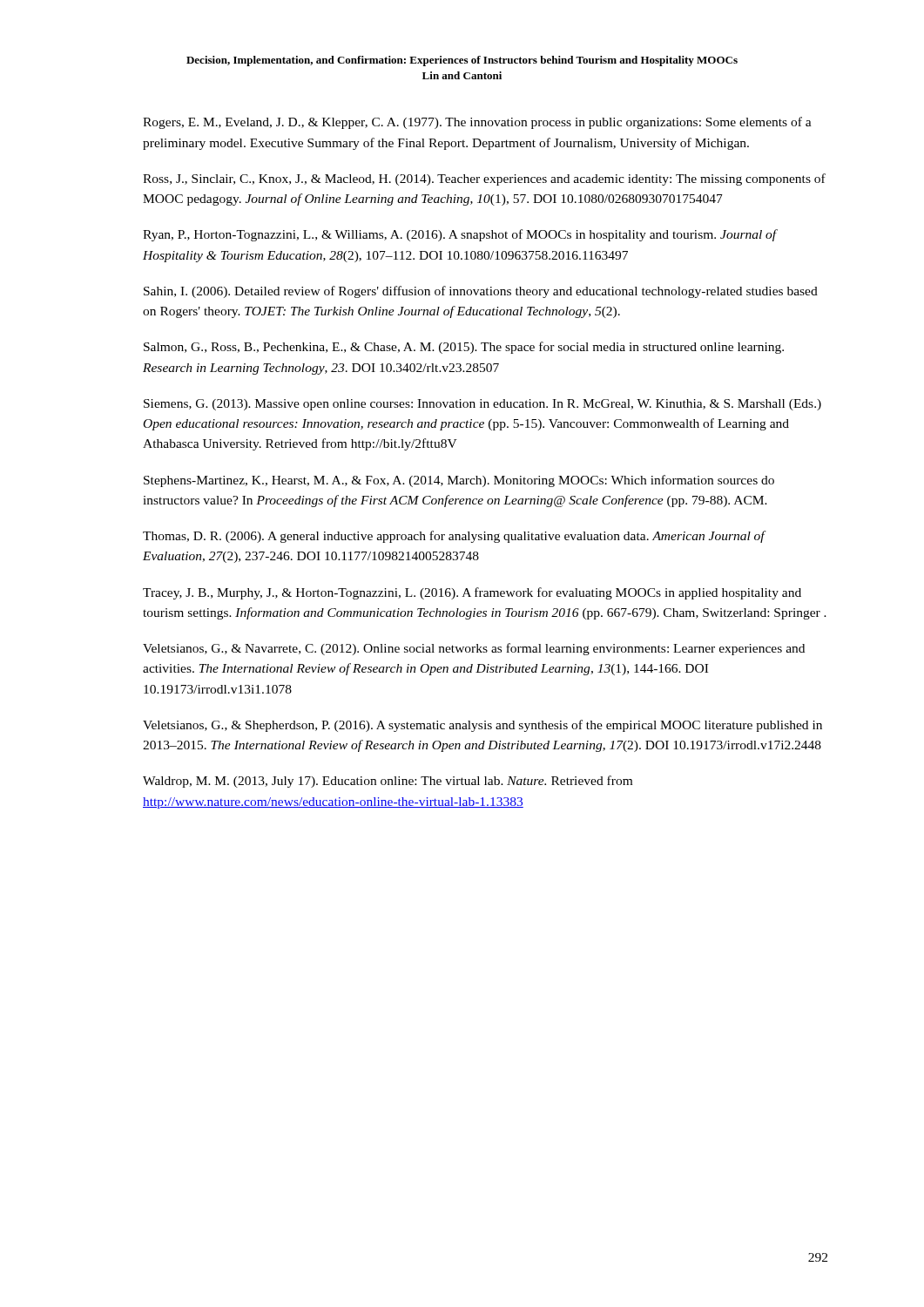This screenshot has height=1307, width=924.
Task: Find the text block starting "Siemens, G. (2013). Massive open online courses:"
Action: 462,423
